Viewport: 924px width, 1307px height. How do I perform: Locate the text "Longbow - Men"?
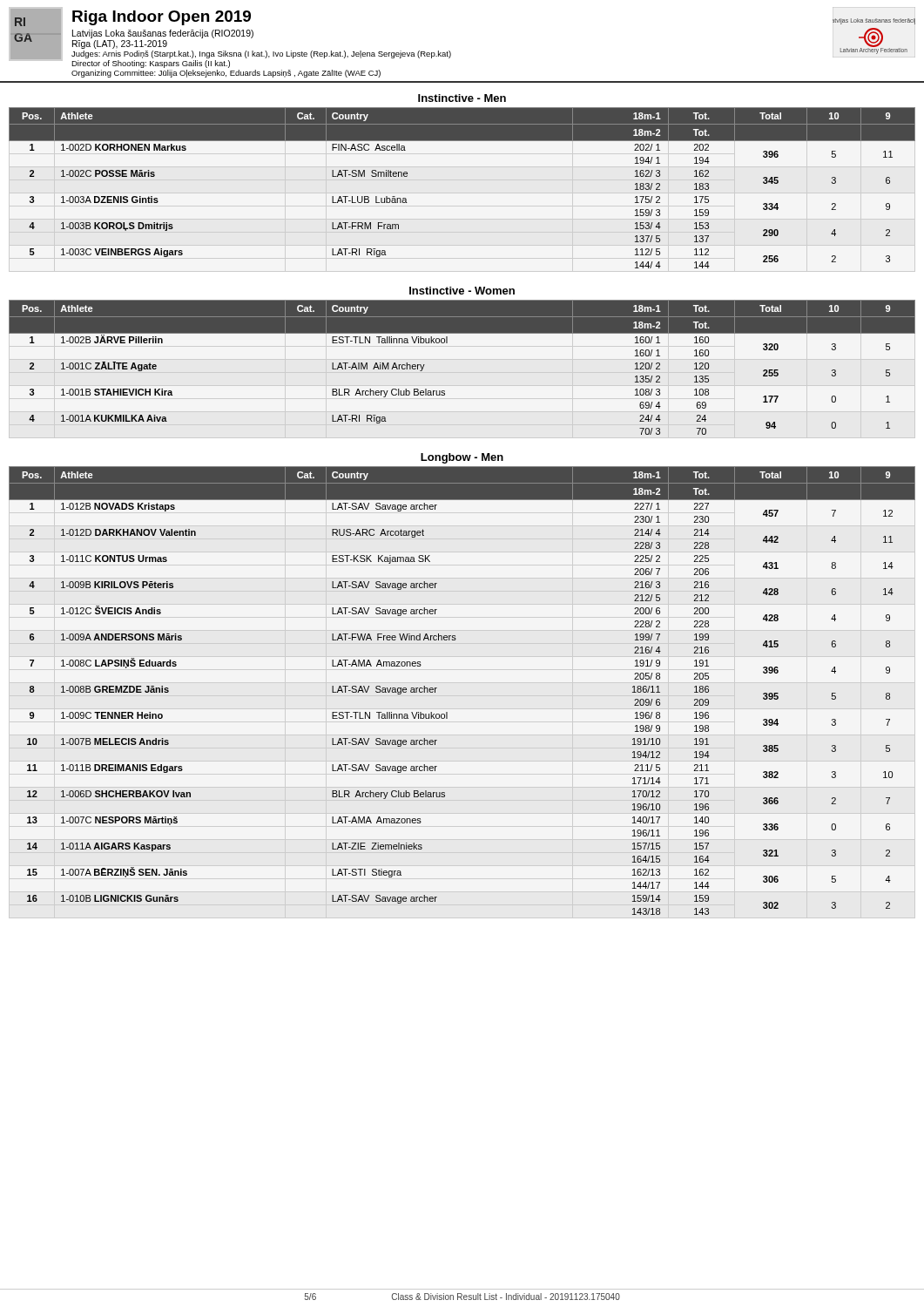tap(462, 457)
